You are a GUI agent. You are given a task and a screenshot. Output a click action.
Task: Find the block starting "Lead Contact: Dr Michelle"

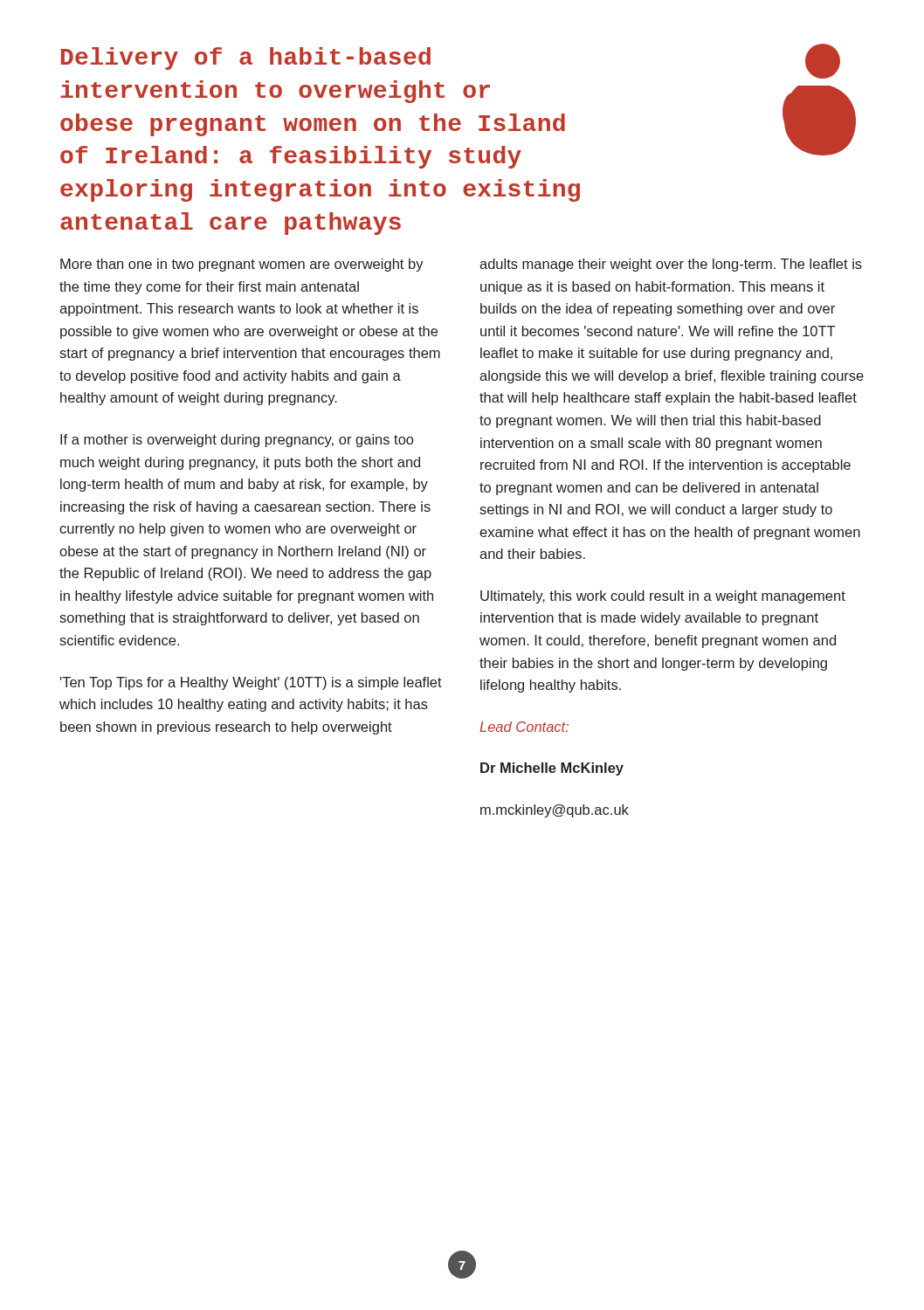coord(524,727)
